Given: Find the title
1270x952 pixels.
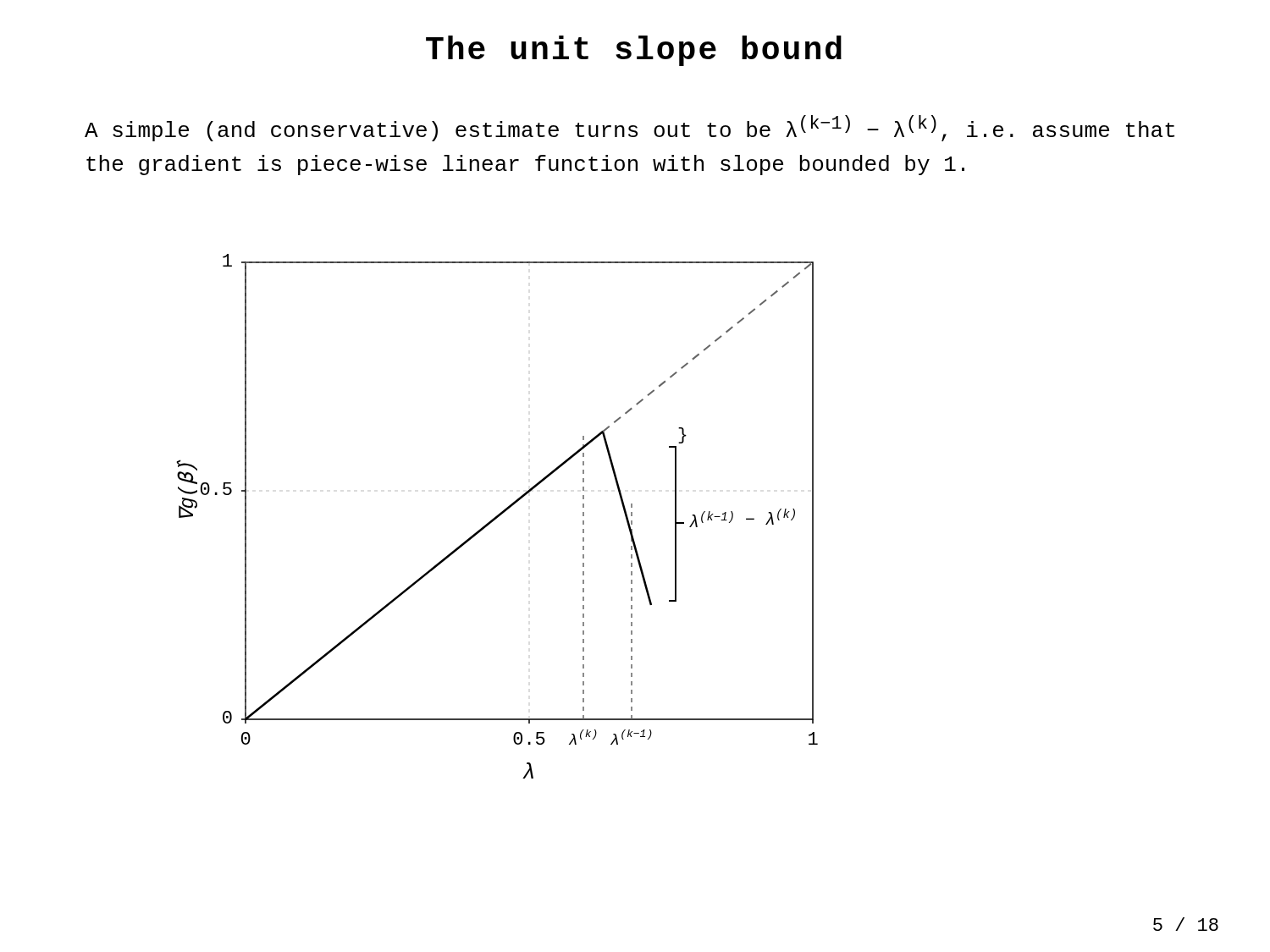Looking at the screenshot, I should 635,50.
